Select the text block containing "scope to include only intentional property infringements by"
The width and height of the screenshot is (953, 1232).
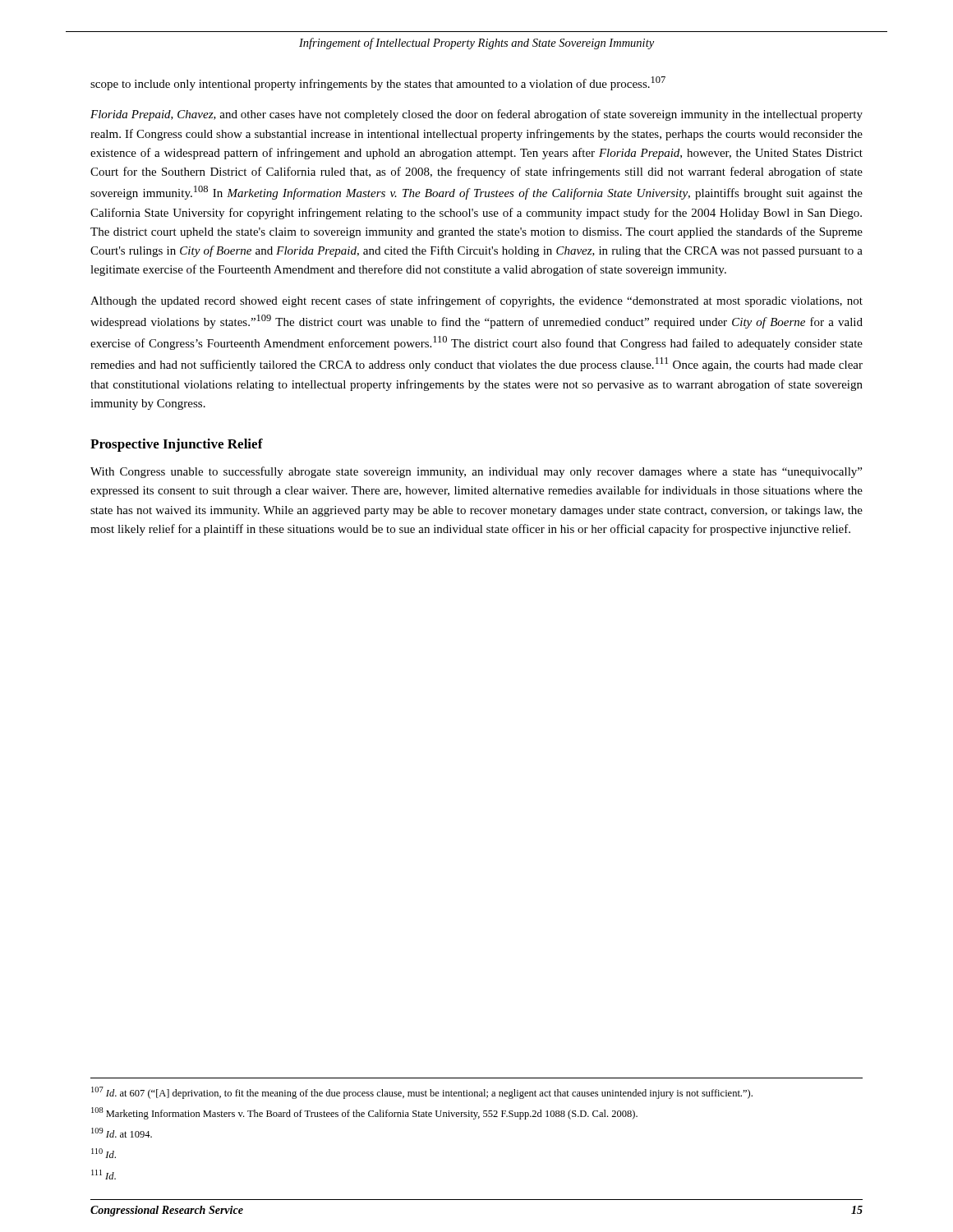tap(378, 82)
